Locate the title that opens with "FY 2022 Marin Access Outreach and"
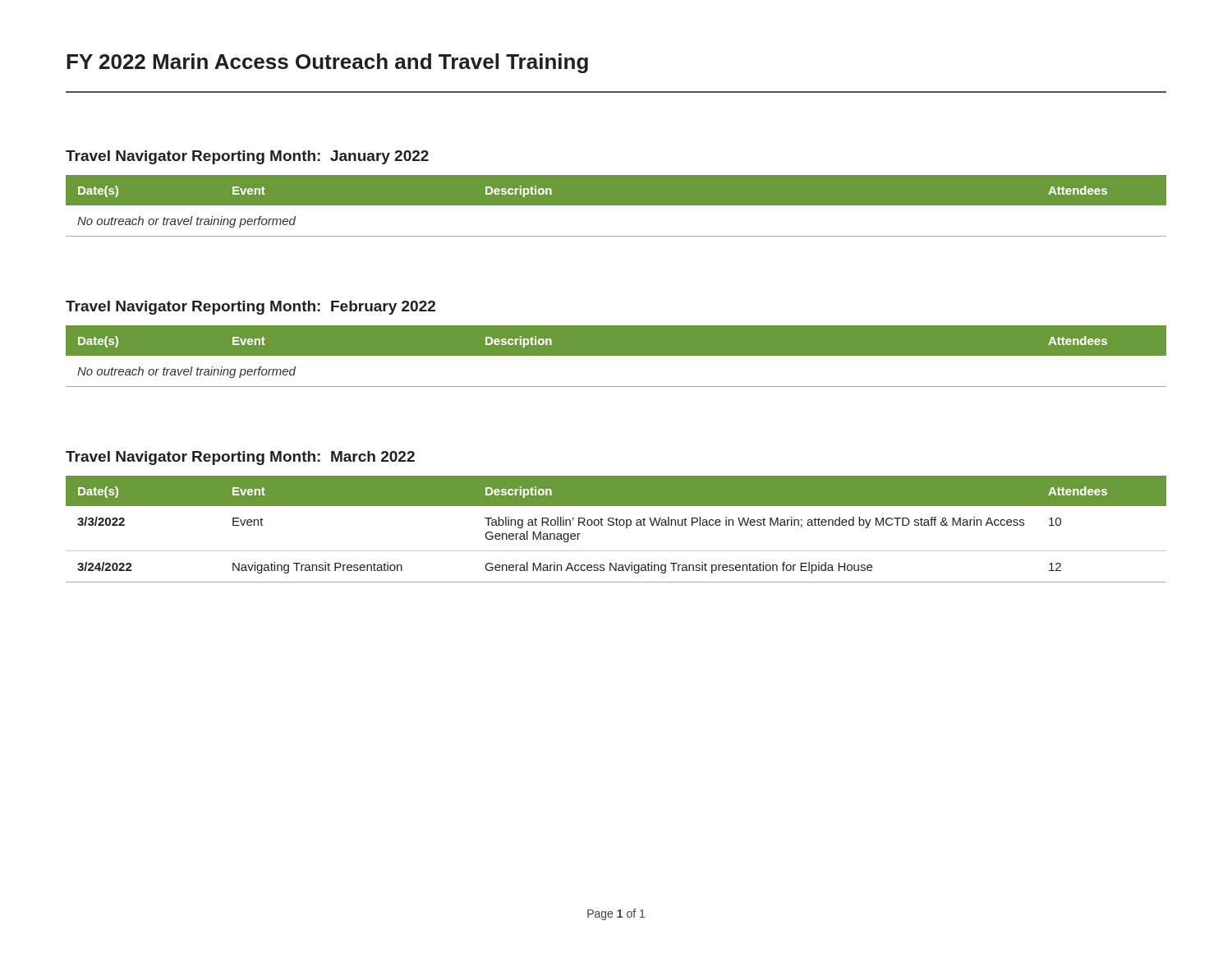This screenshot has height=953, width=1232. click(x=327, y=62)
